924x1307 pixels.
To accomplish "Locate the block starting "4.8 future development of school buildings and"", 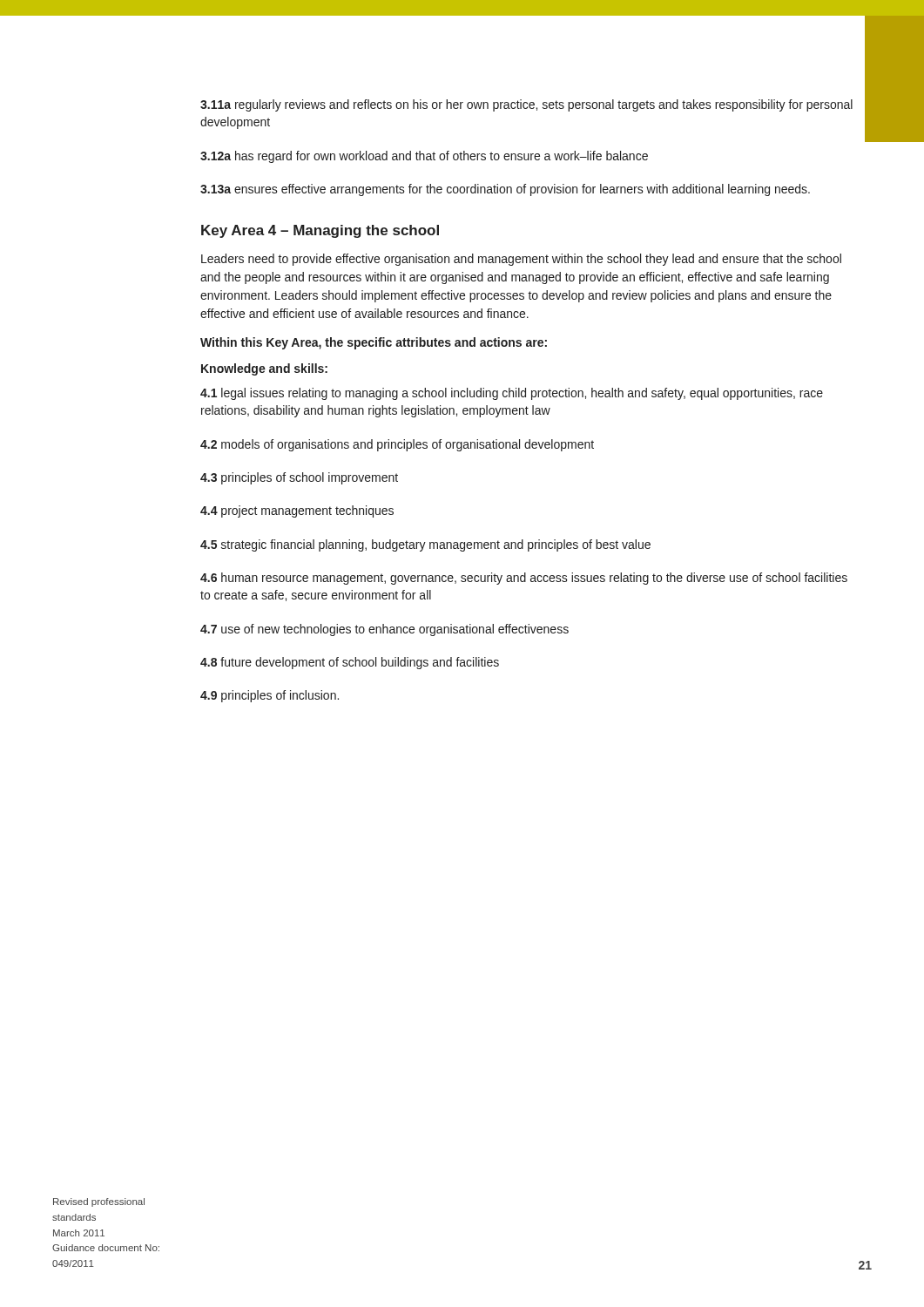I will [350, 662].
